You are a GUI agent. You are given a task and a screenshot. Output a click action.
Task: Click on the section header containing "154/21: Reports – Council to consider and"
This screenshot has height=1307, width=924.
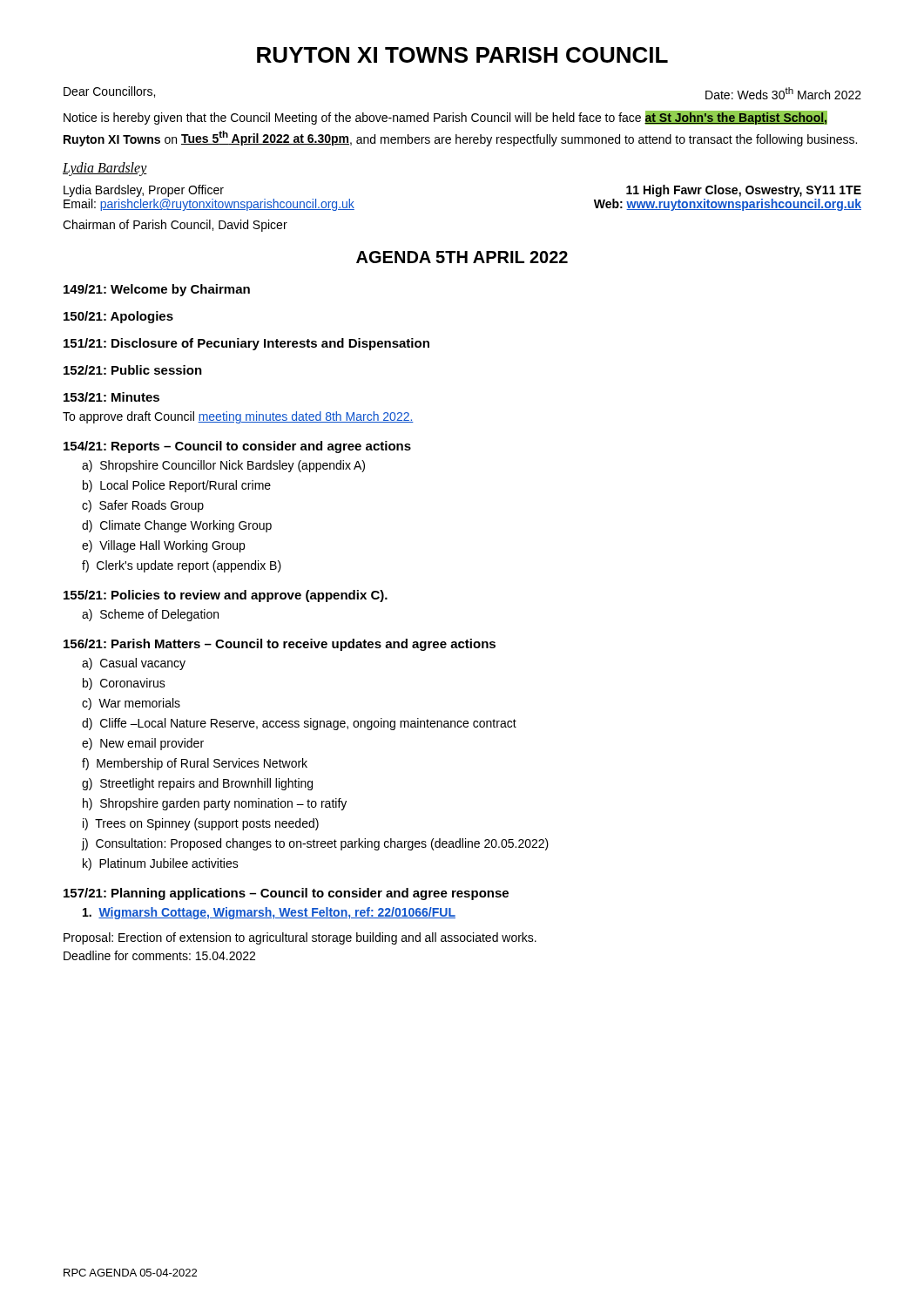click(x=237, y=446)
